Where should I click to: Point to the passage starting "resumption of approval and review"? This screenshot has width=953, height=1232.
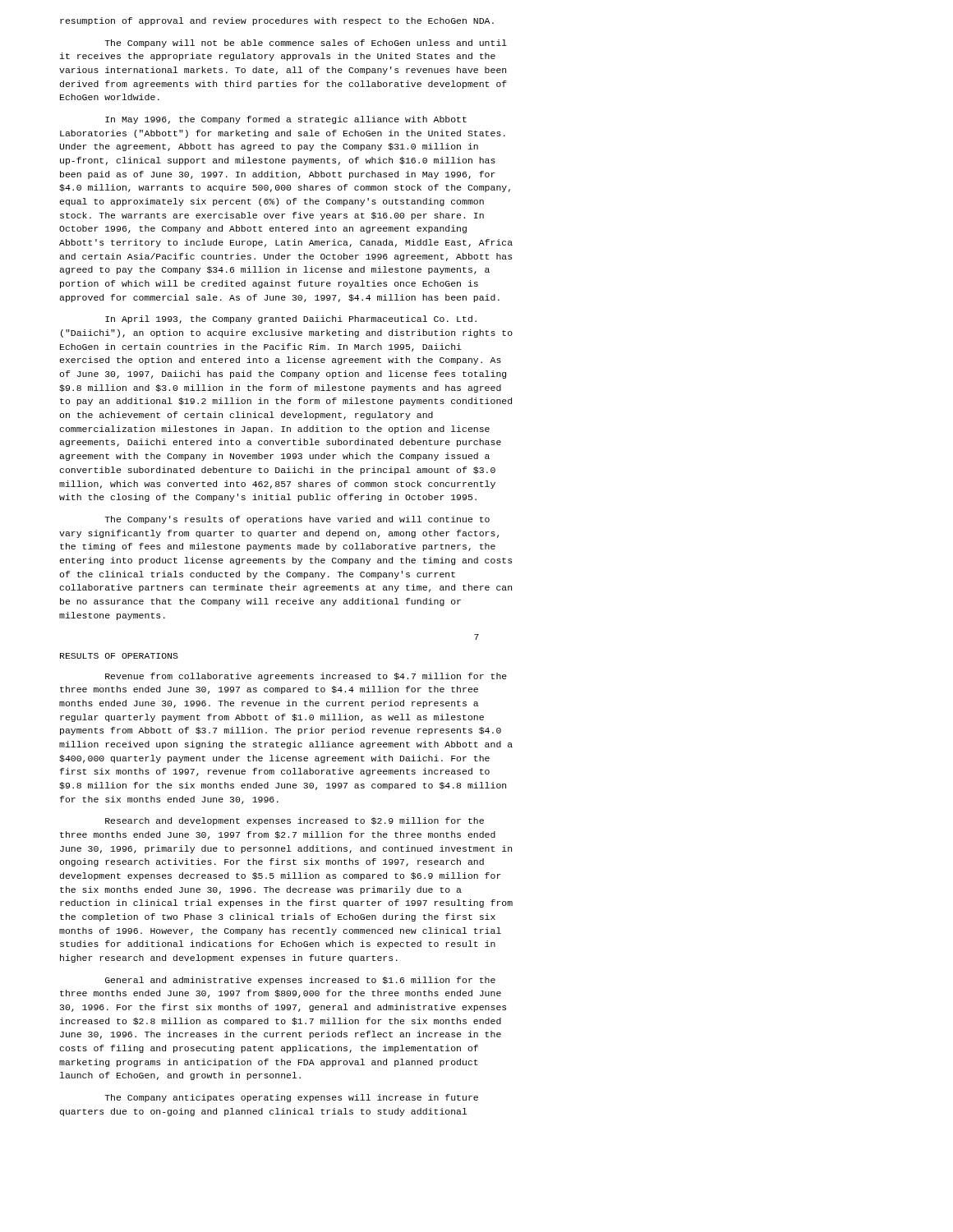coord(277,21)
